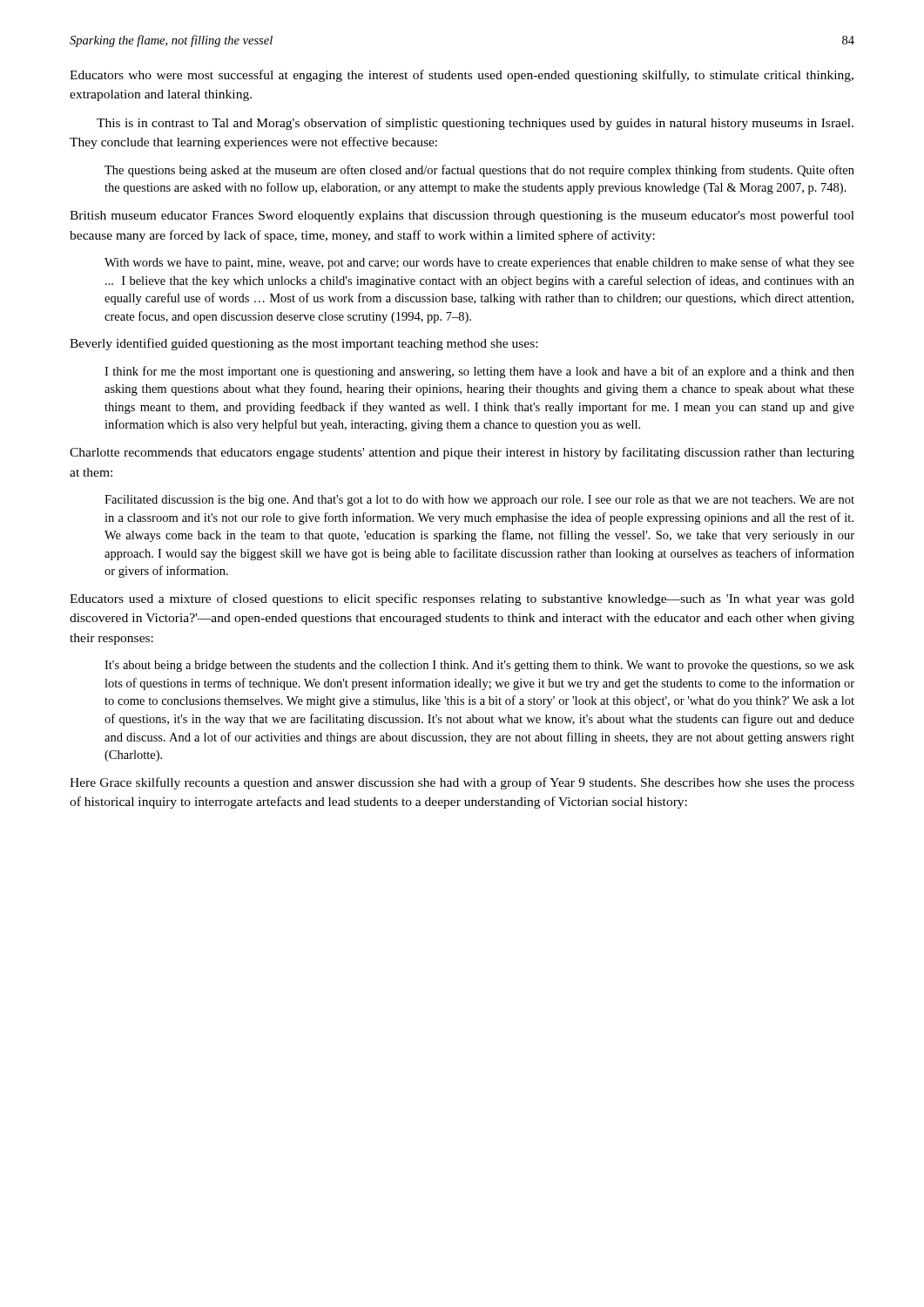Viewport: 924px width, 1307px height.
Task: Click on the text block starting "Charlotte recommends that educators engage students' attention"
Action: point(462,462)
